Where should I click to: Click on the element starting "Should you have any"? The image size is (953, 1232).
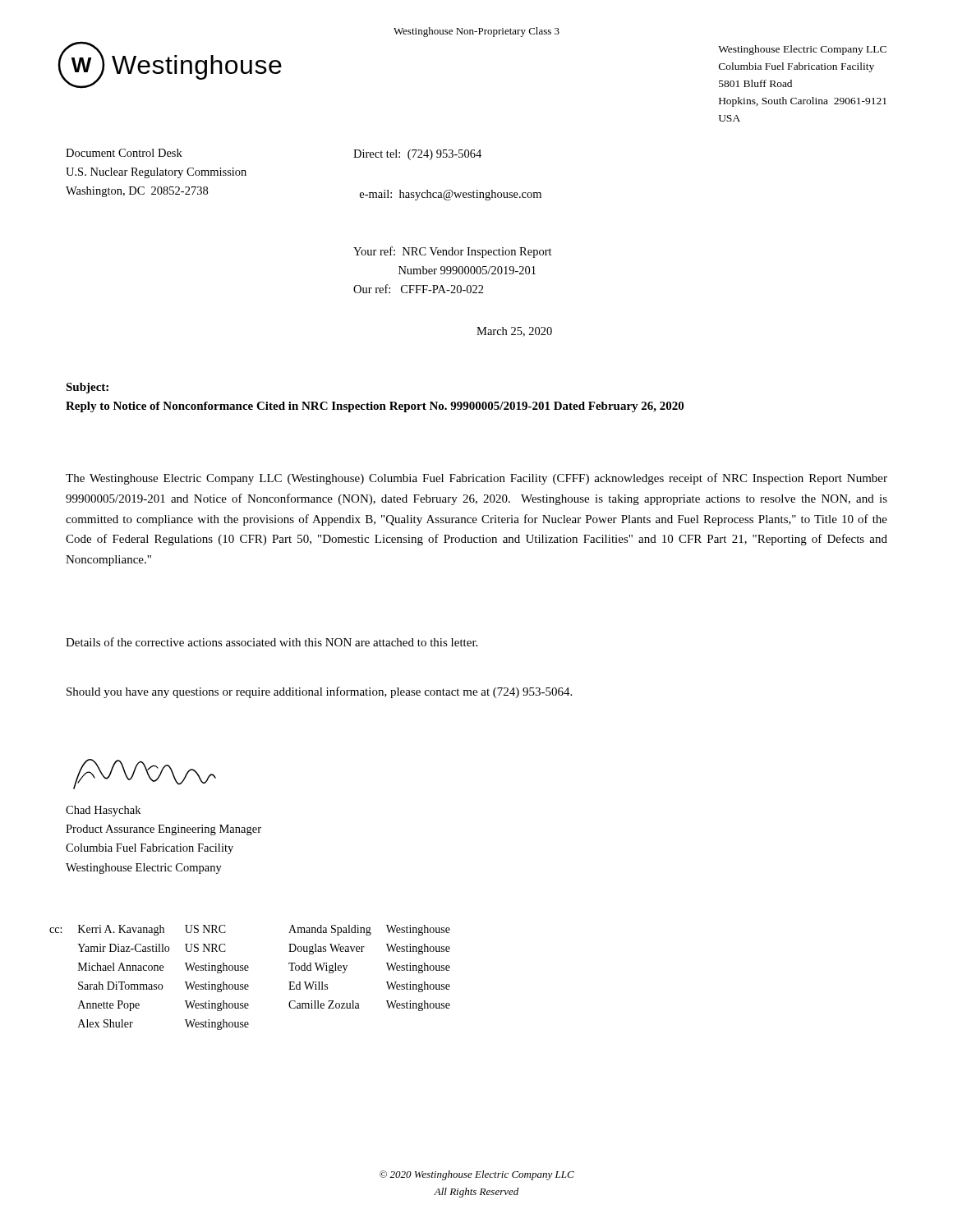[x=319, y=692]
